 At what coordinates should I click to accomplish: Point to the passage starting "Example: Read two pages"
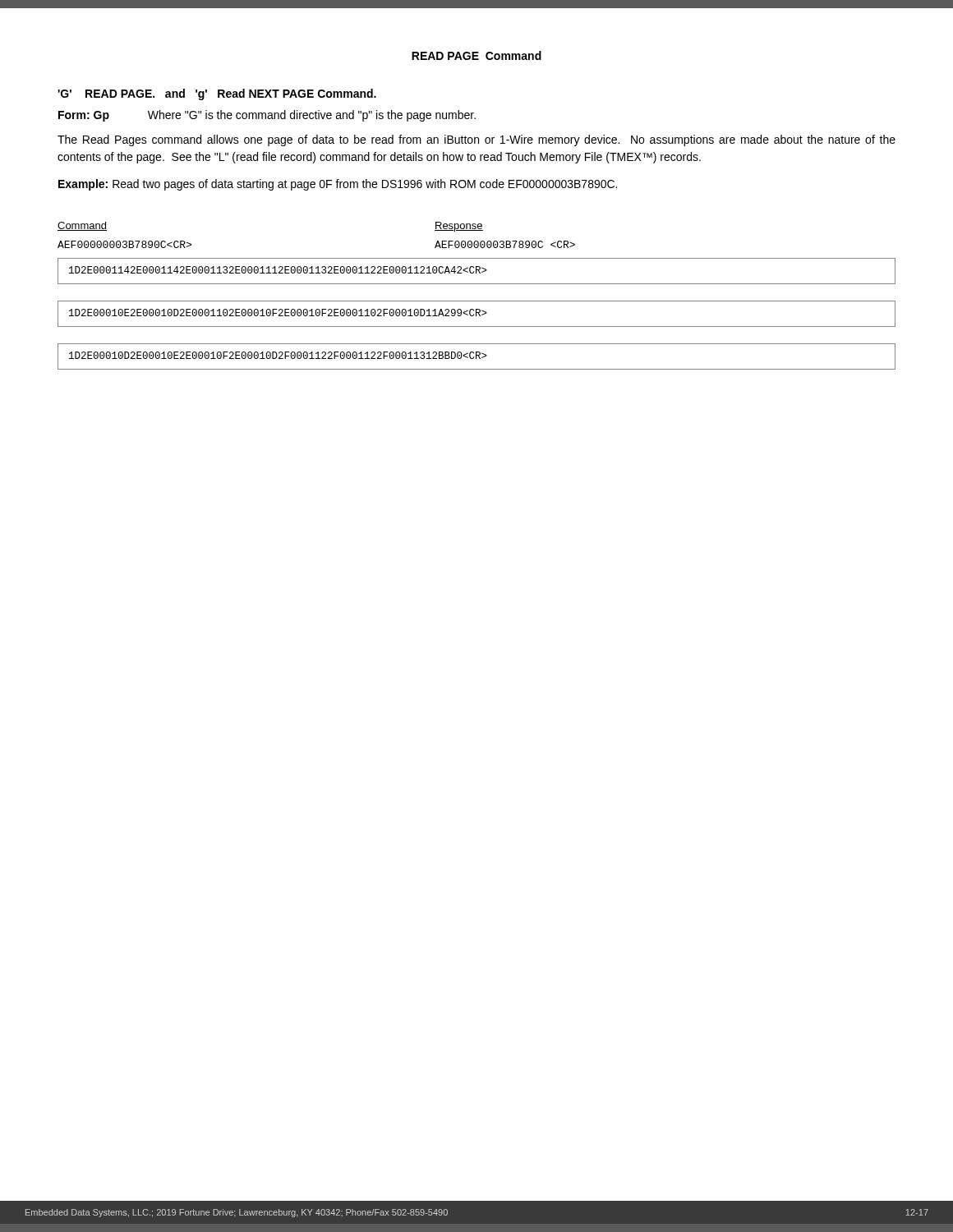[x=338, y=184]
